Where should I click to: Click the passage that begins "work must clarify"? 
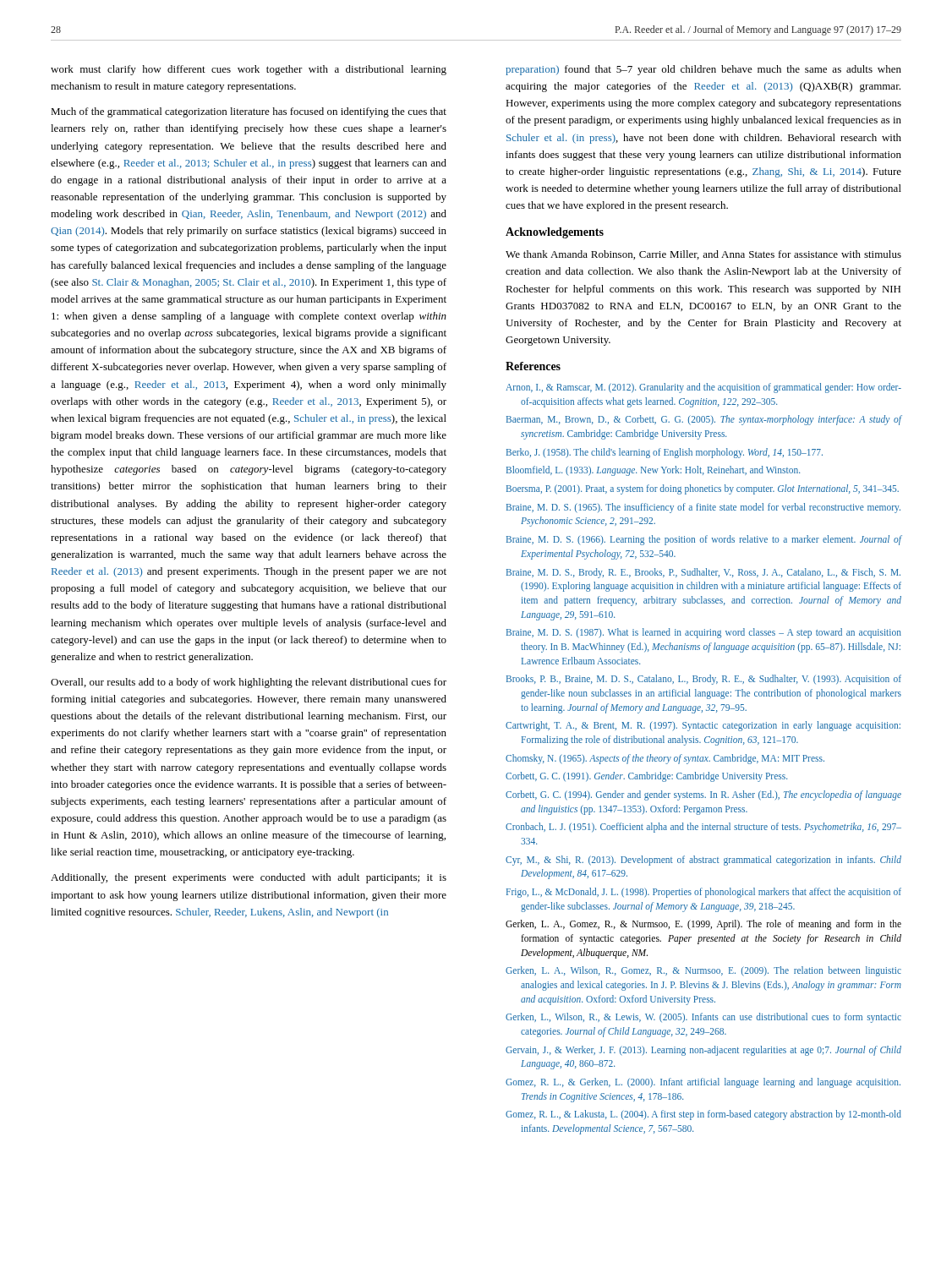(x=249, y=491)
